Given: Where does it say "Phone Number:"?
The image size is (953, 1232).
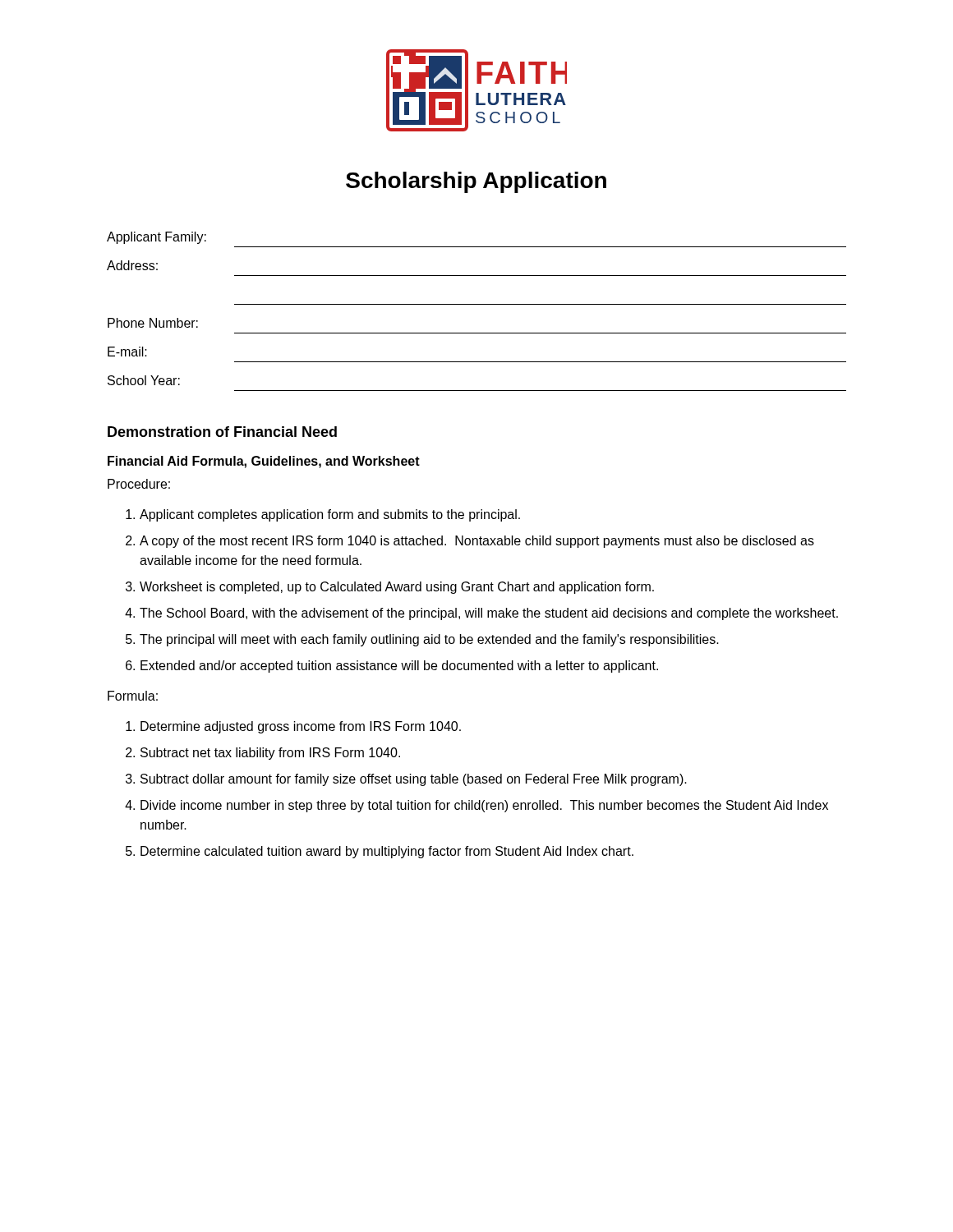Looking at the screenshot, I should coord(476,323).
